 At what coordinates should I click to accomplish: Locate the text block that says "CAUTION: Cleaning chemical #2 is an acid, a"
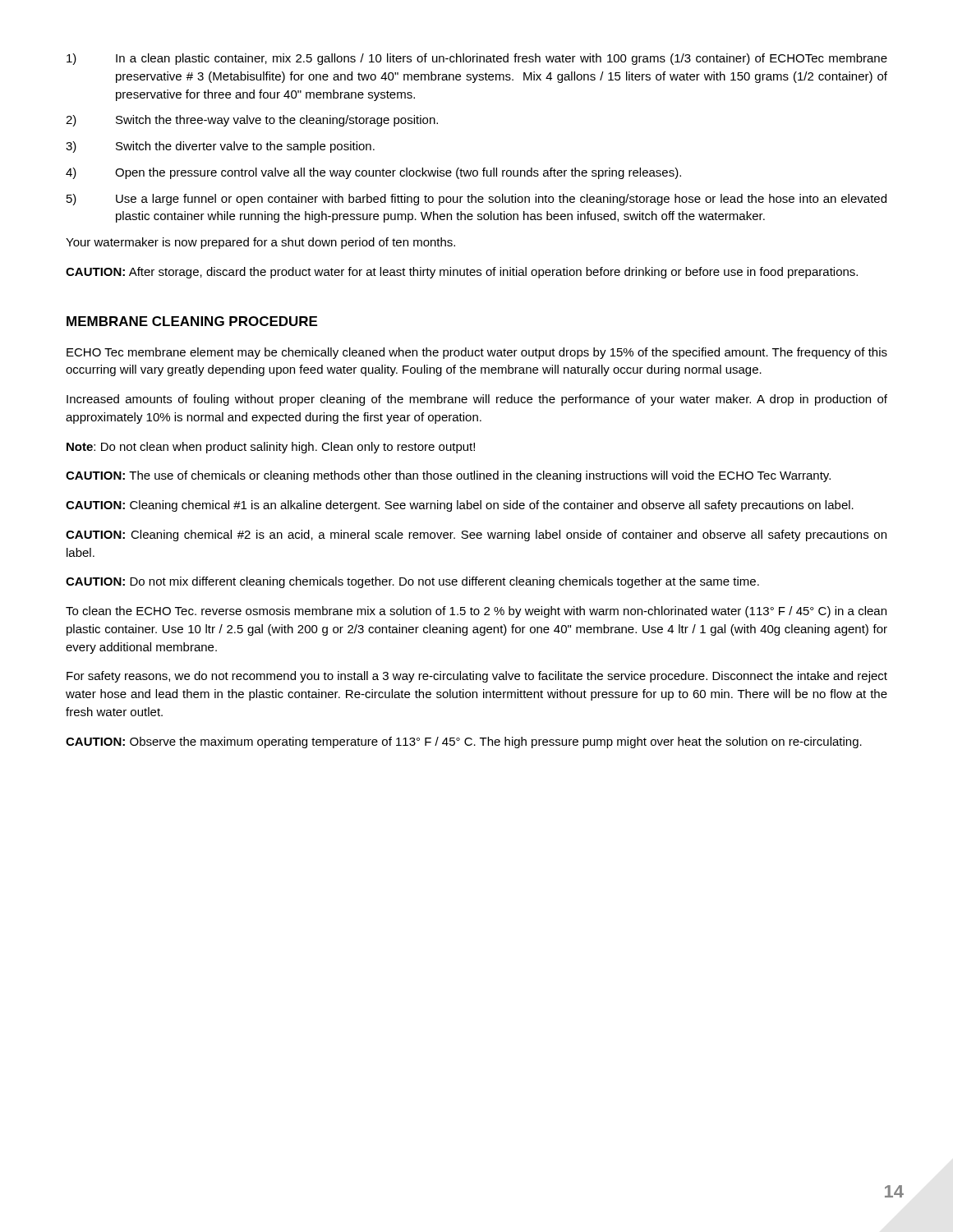point(476,543)
